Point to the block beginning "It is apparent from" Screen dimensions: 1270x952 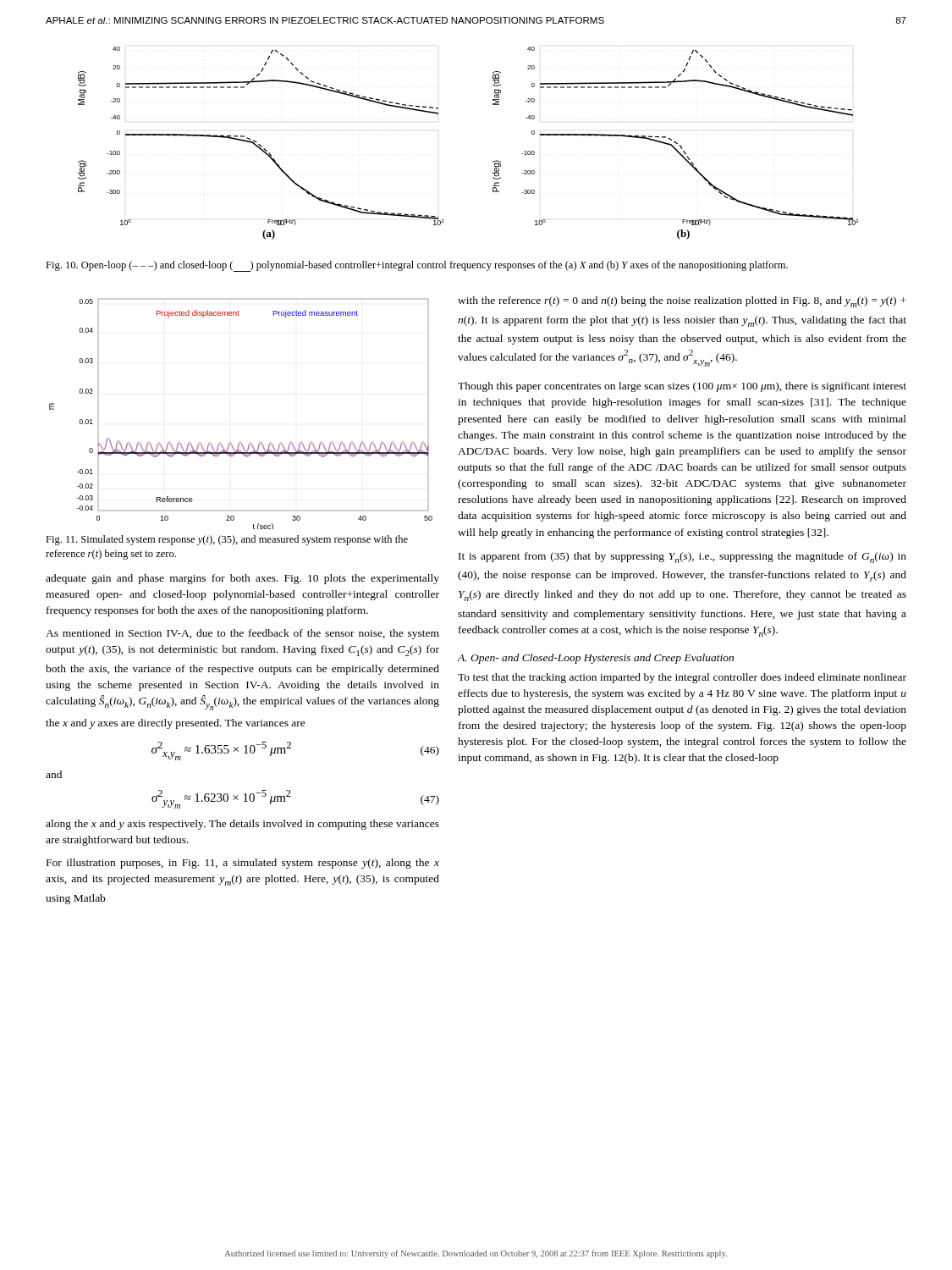pos(682,594)
